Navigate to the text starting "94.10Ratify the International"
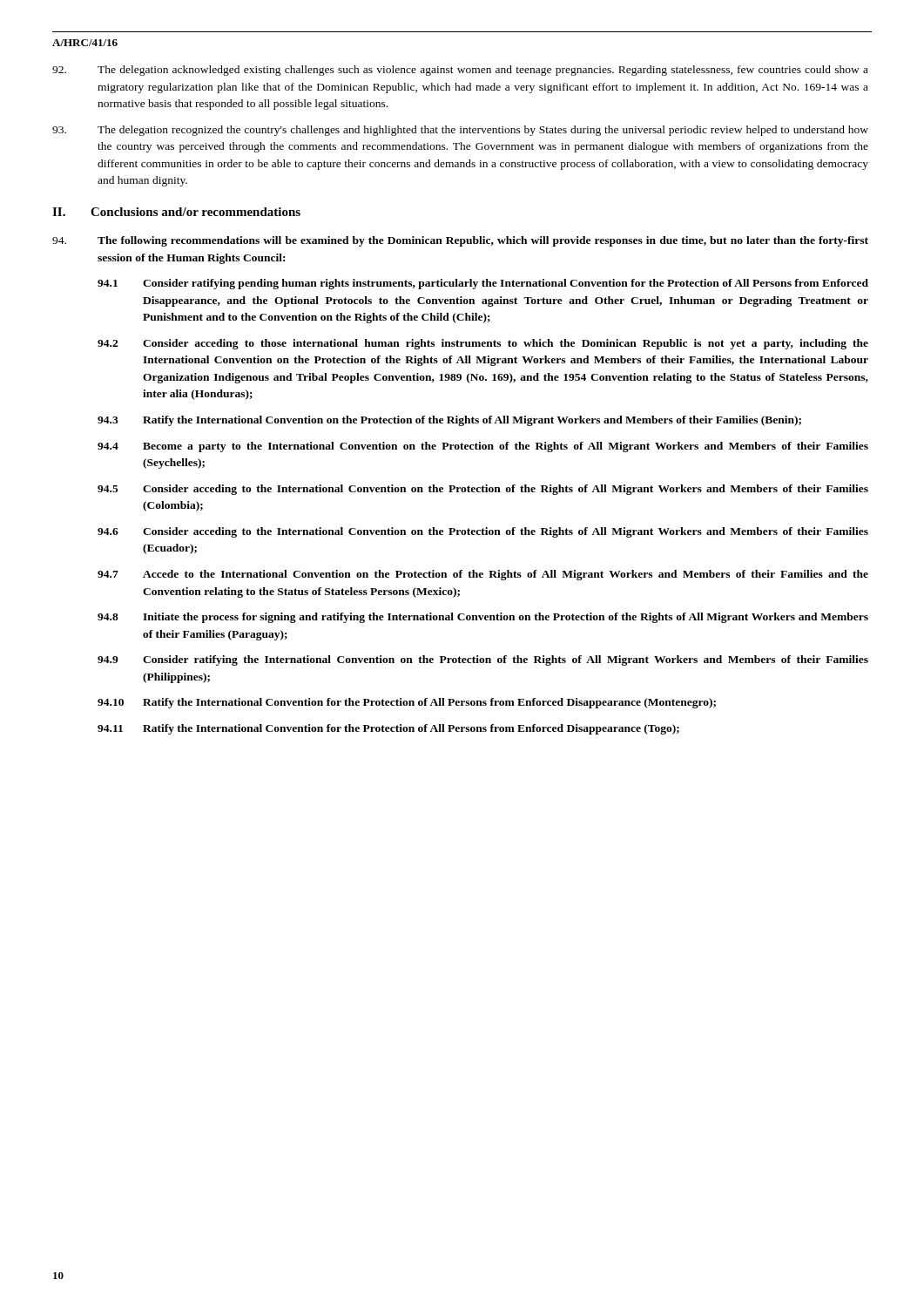Screen dimensions: 1307x924 pos(483,702)
